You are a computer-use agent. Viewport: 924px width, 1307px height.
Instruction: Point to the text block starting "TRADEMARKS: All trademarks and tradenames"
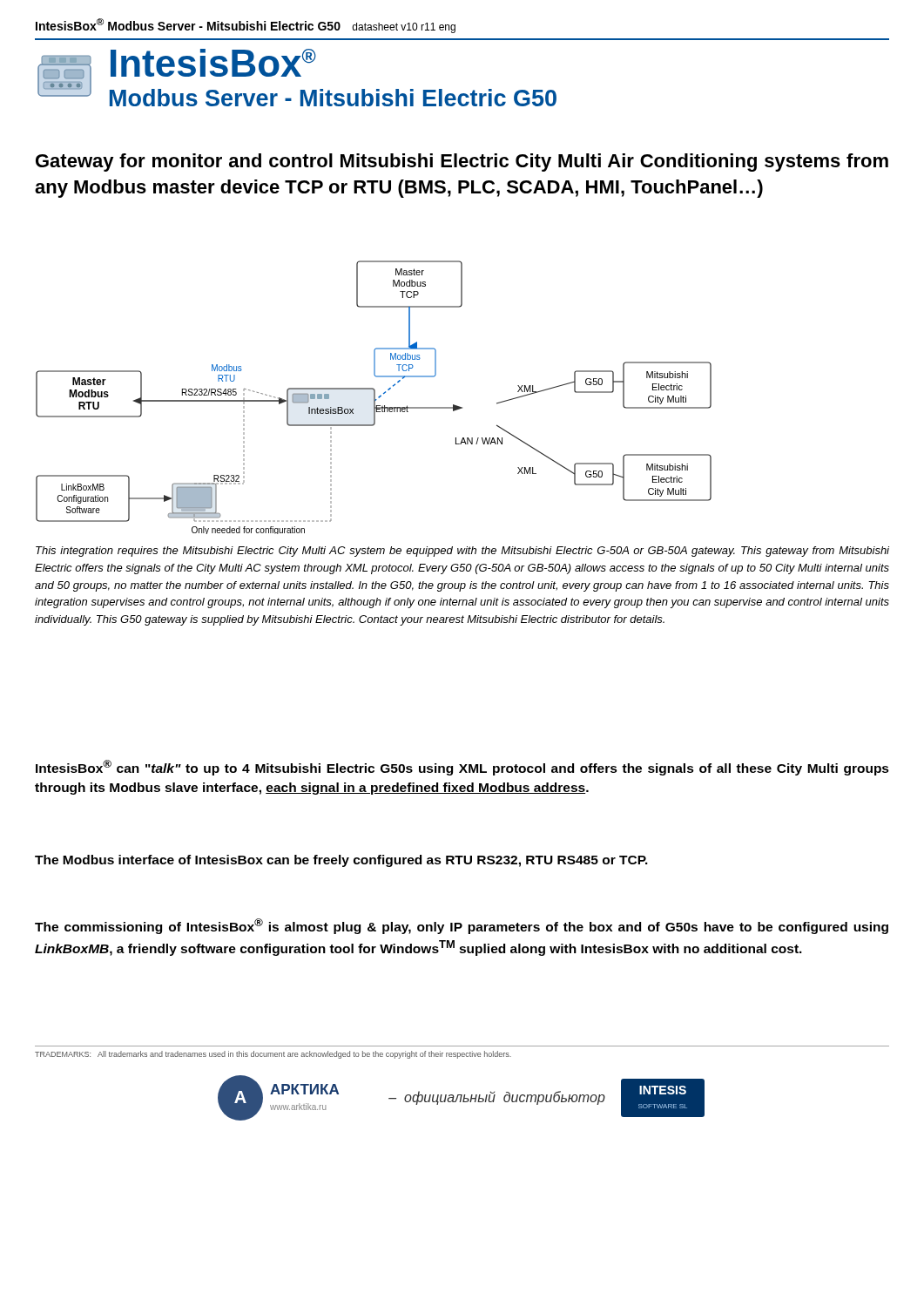[x=273, y=1054]
